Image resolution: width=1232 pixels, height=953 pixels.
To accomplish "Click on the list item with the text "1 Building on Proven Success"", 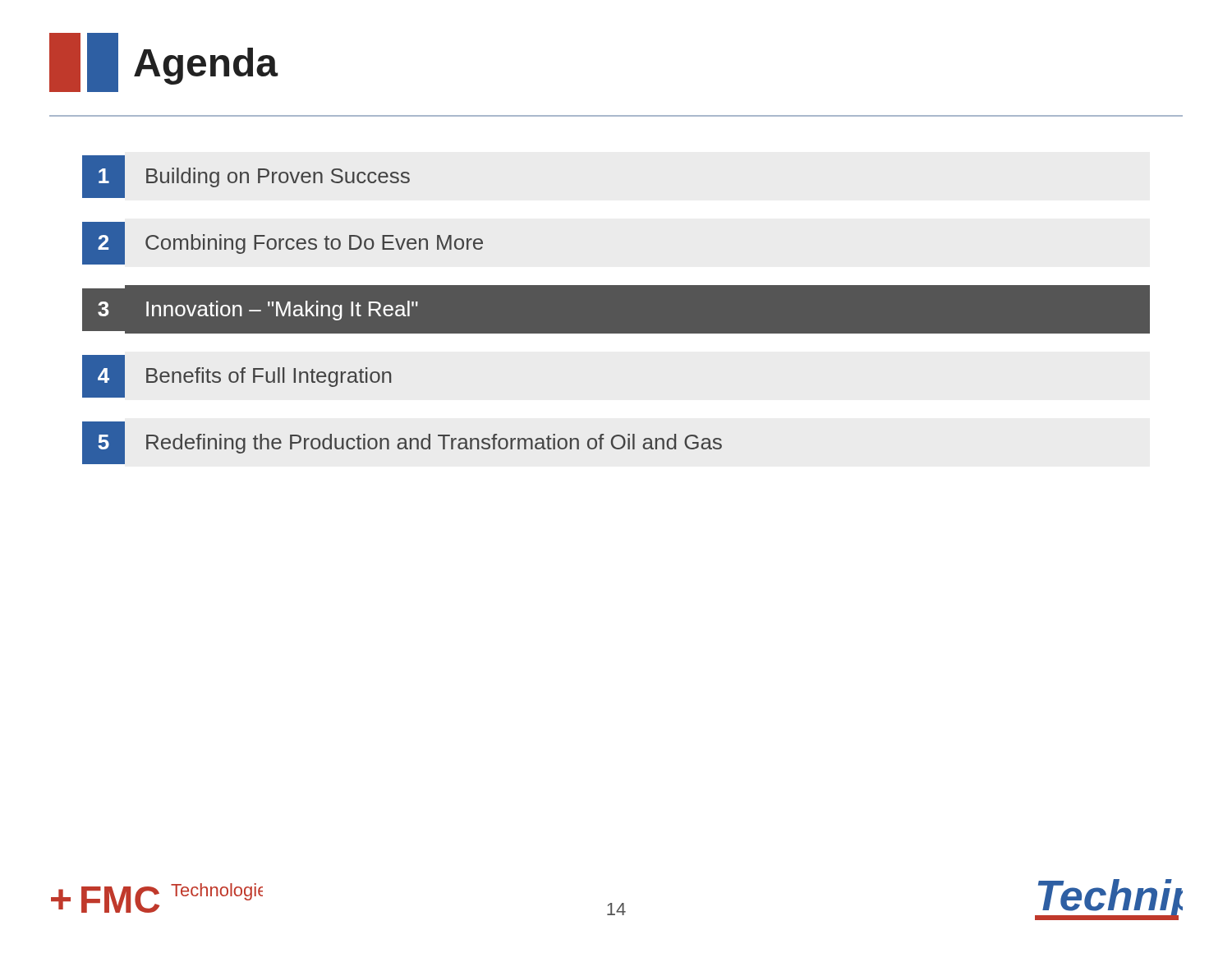I will tap(246, 177).
